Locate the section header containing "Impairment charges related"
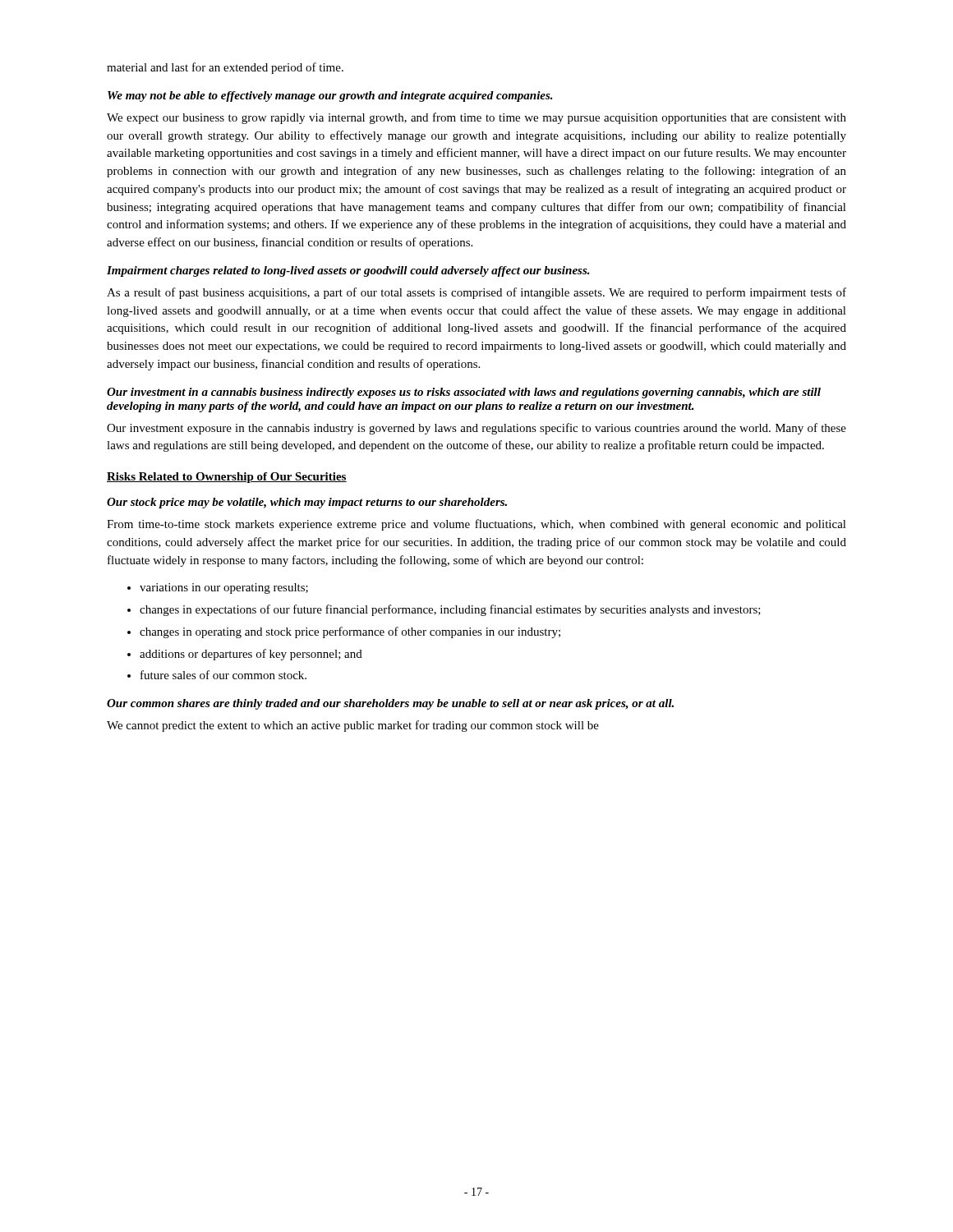 point(349,270)
